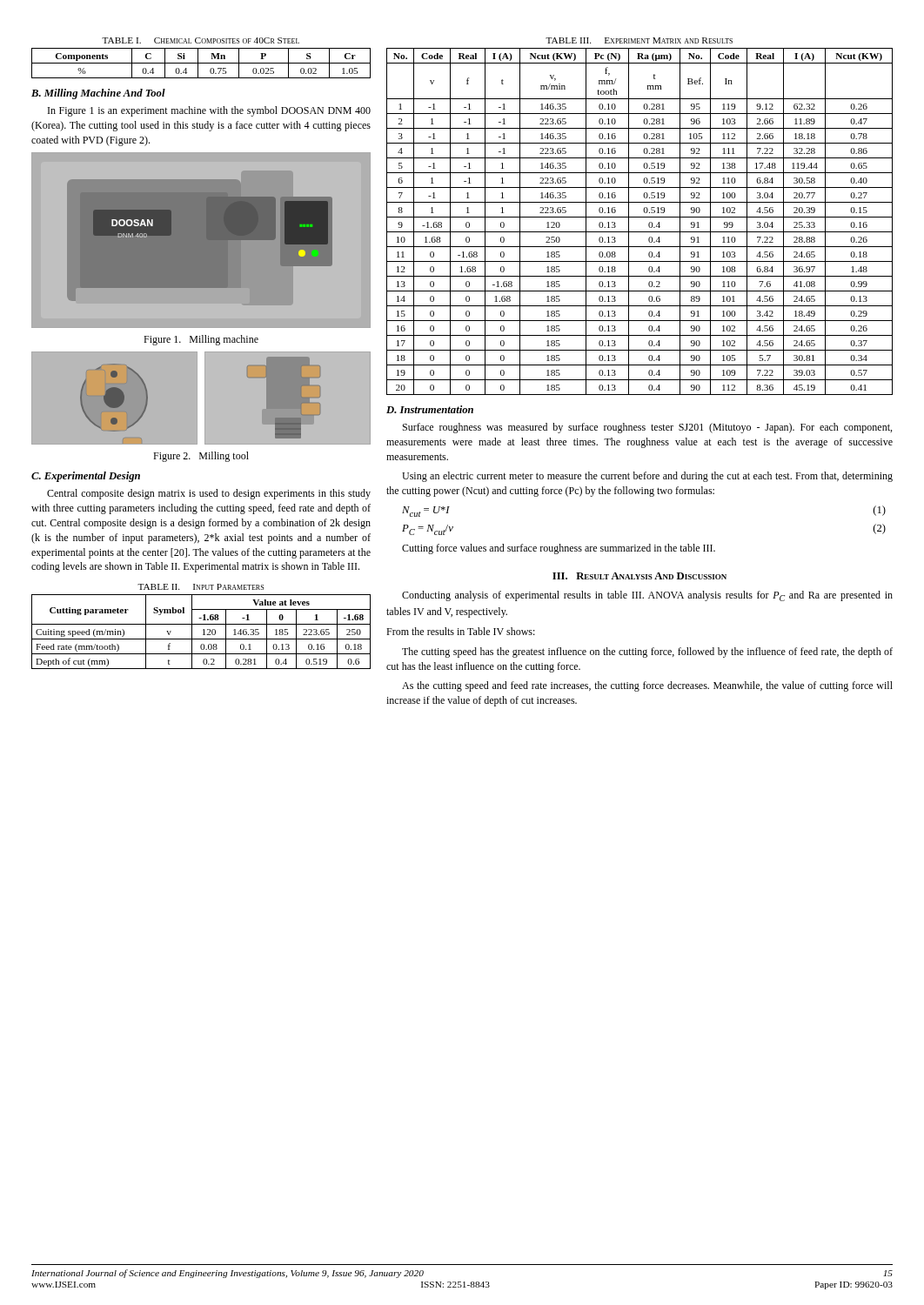Viewport: 924px width, 1305px height.
Task: Find the table that mentions "0.02"
Action: [201, 63]
